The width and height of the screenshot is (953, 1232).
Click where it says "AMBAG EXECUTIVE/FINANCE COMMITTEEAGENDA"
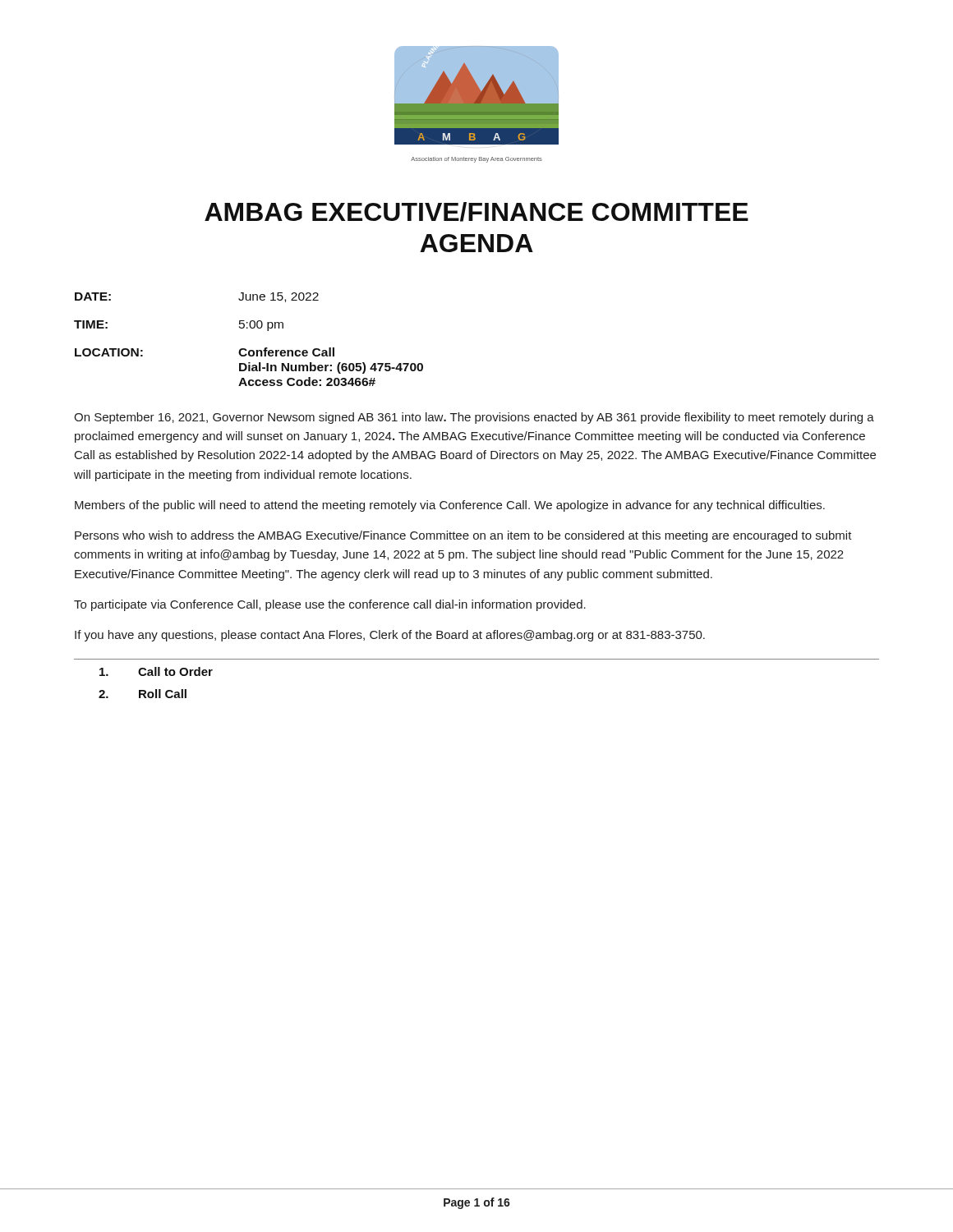pos(476,228)
